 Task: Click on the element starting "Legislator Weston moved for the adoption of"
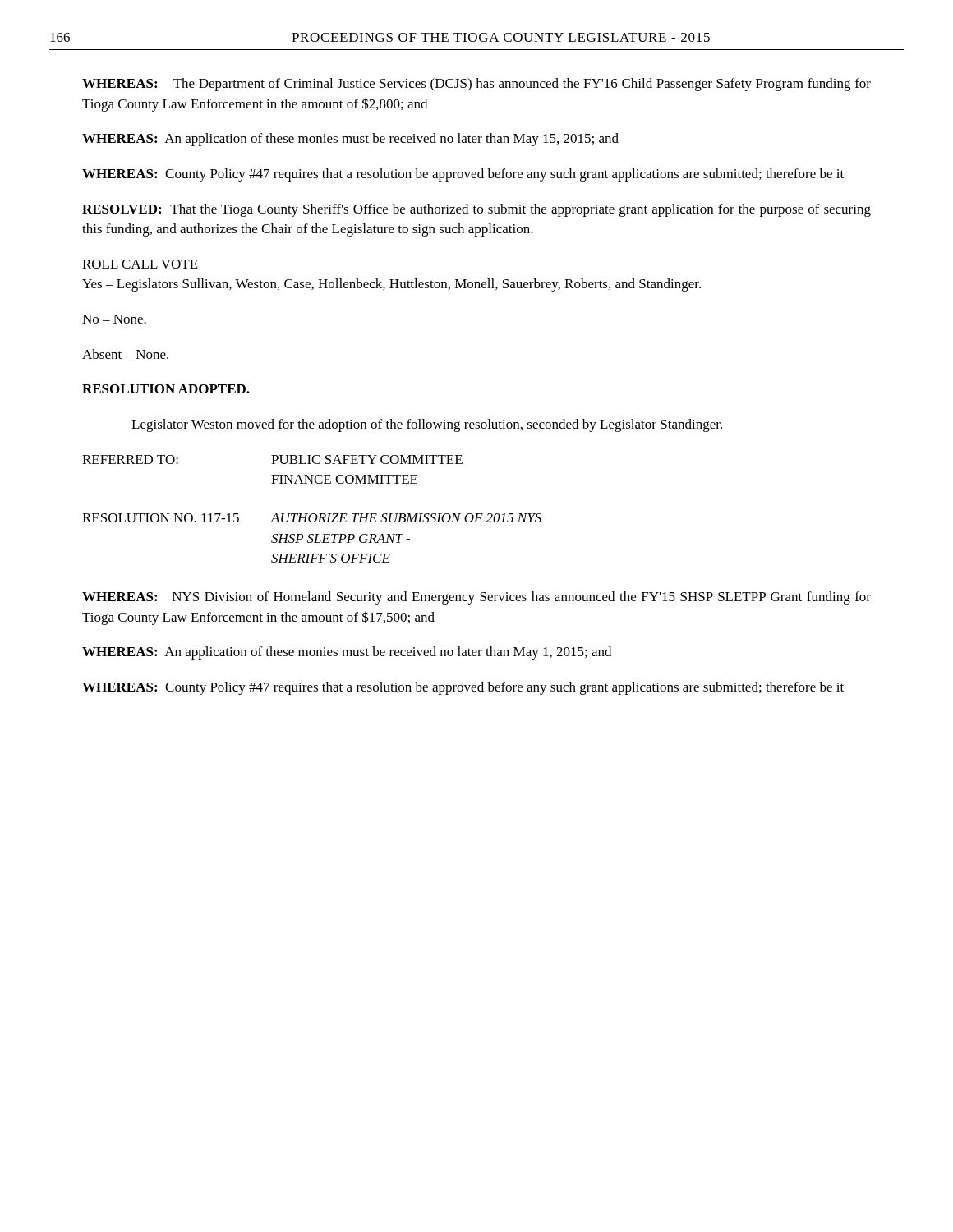tap(427, 424)
